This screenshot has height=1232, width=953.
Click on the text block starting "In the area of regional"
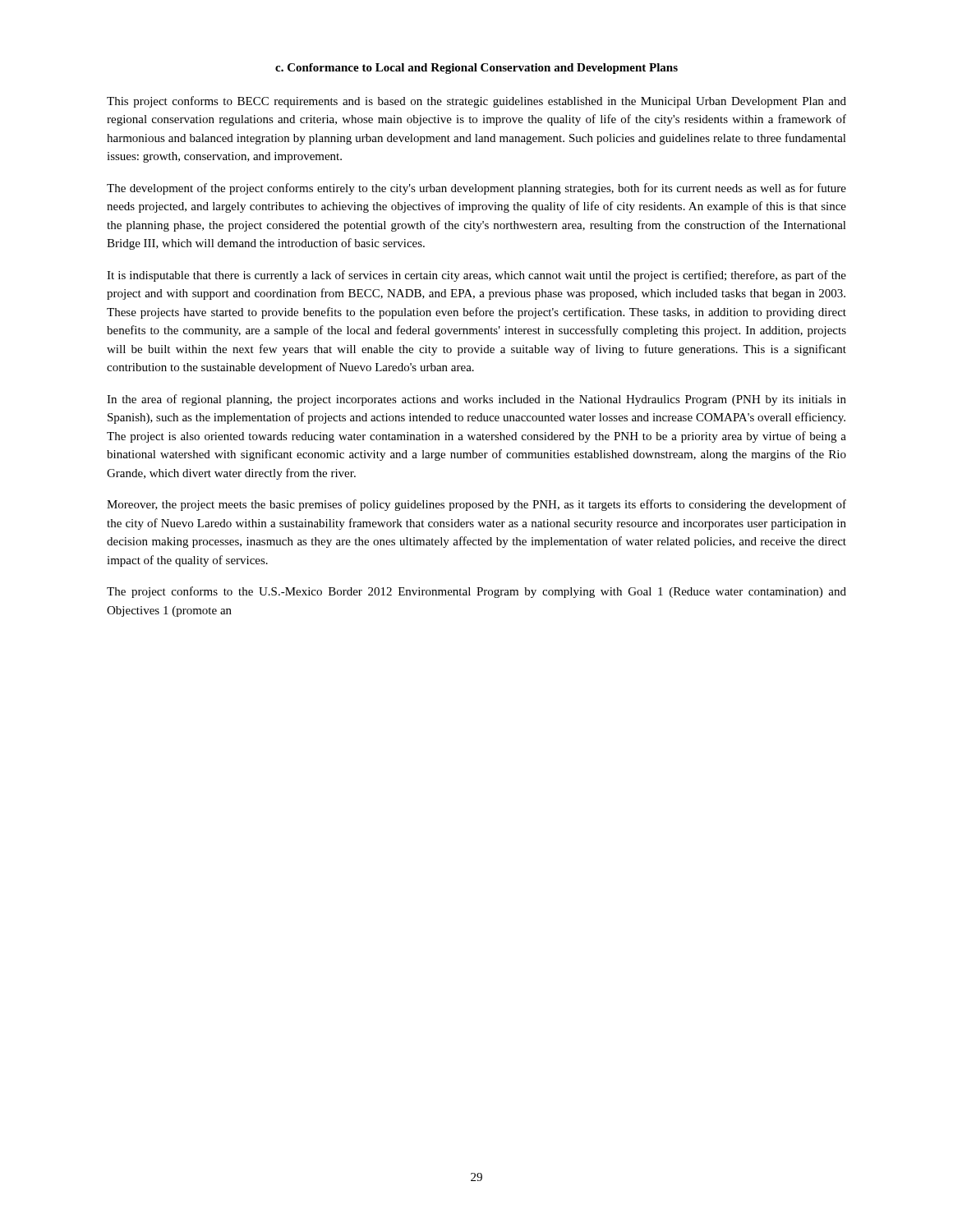(x=476, y=436)
